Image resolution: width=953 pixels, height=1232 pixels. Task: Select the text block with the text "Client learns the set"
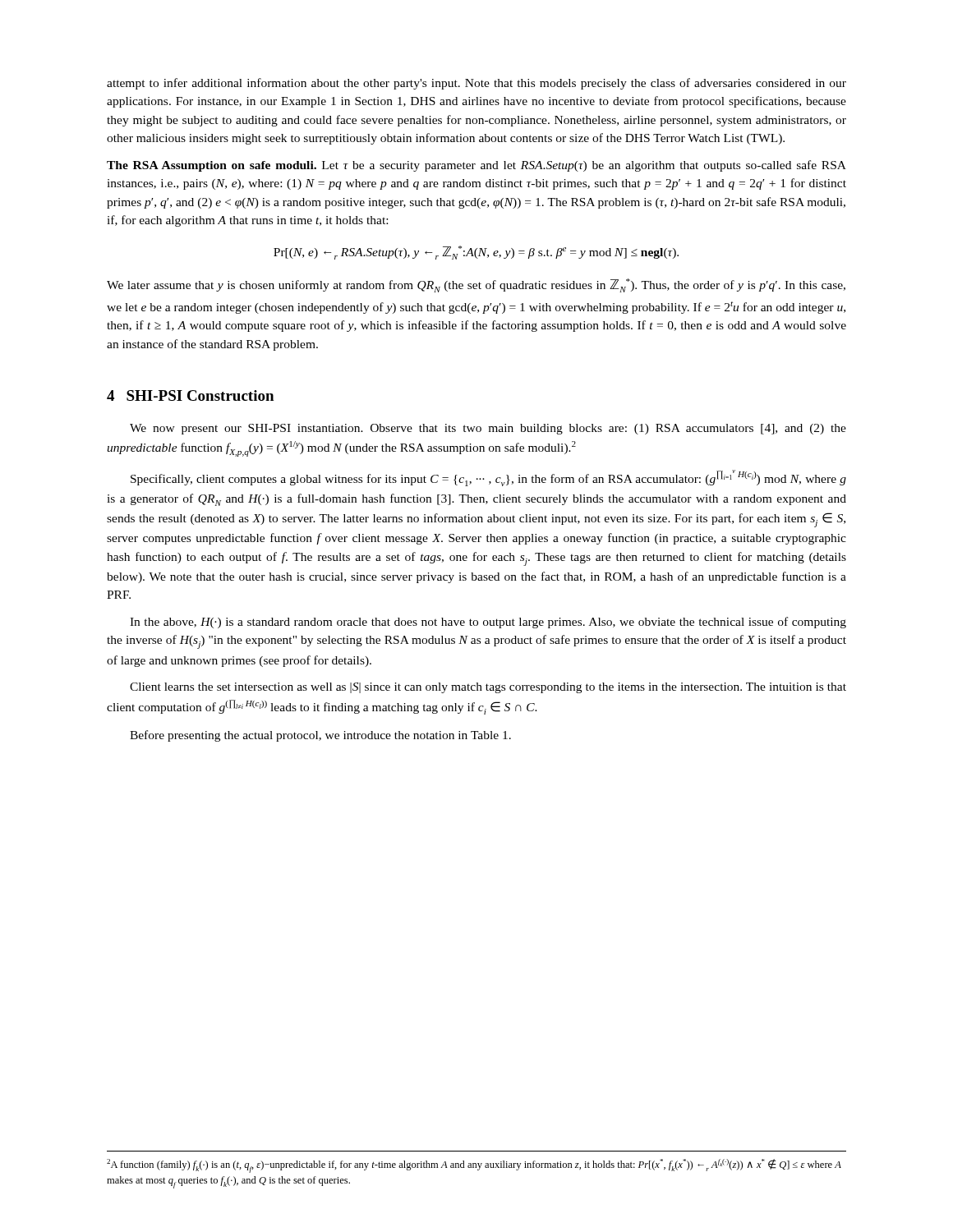(476, 698)
